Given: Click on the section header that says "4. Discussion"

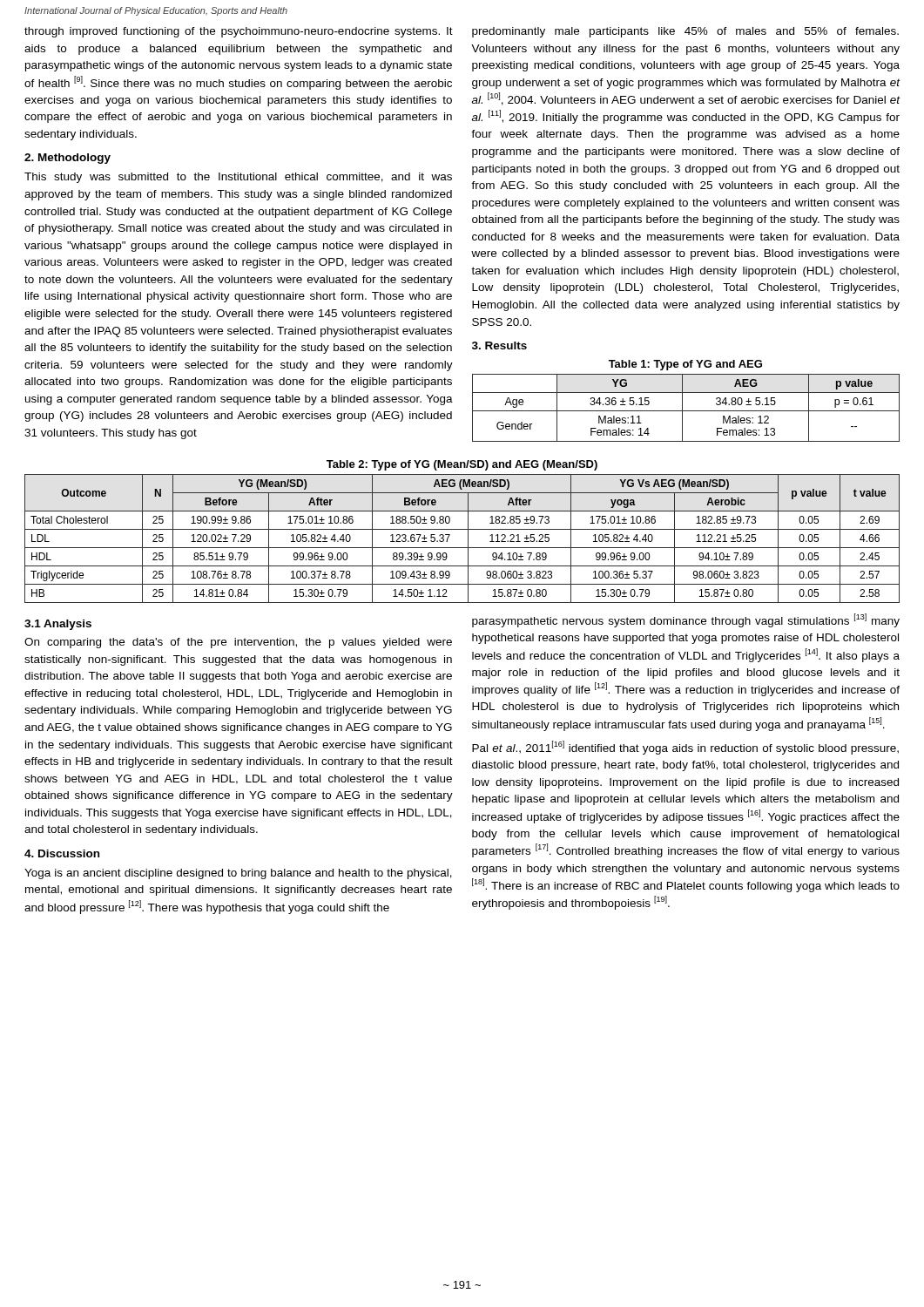Looking at the screenshot, I should tap(62, 853).
